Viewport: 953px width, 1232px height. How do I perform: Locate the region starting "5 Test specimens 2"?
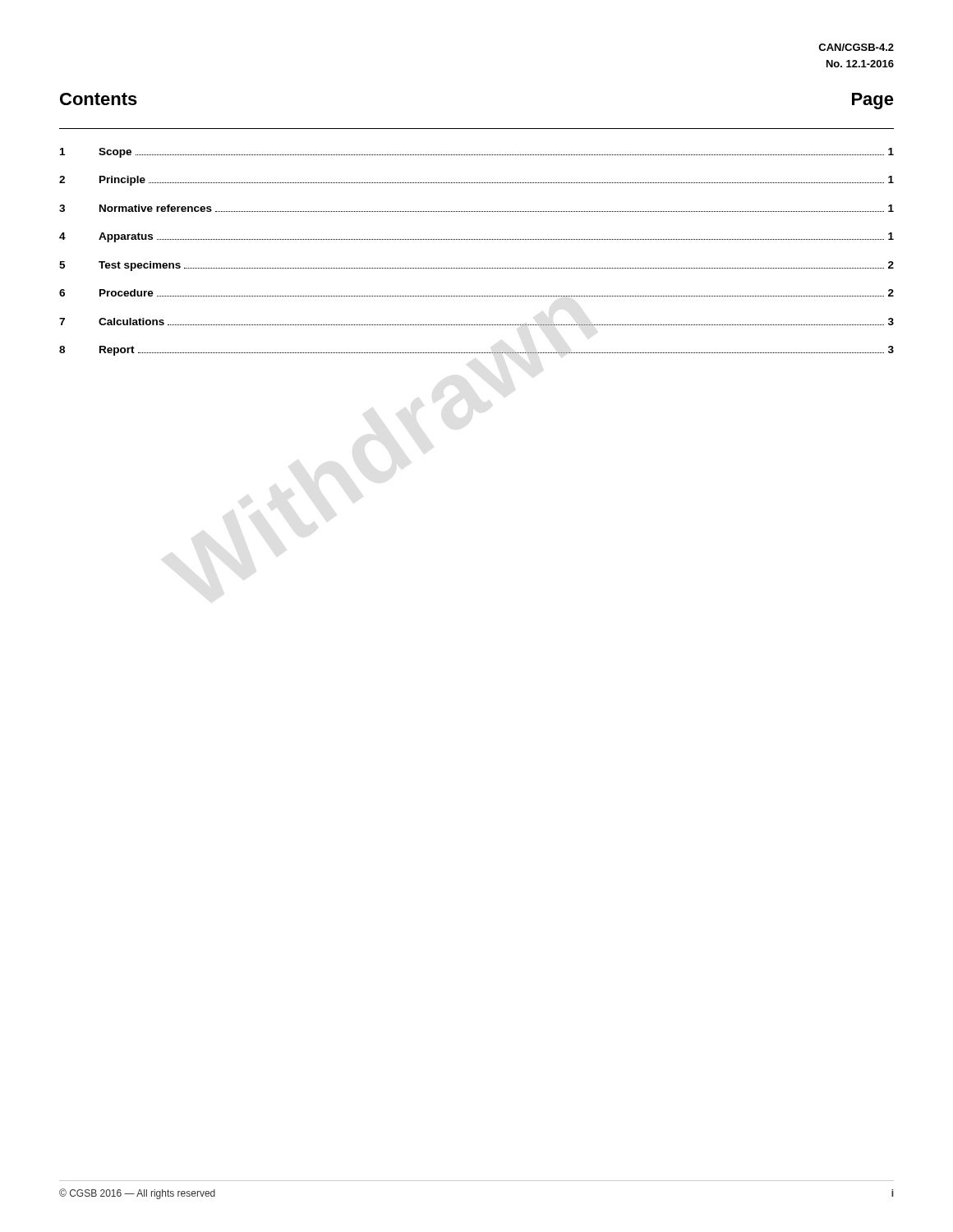(x=476, y=265)
